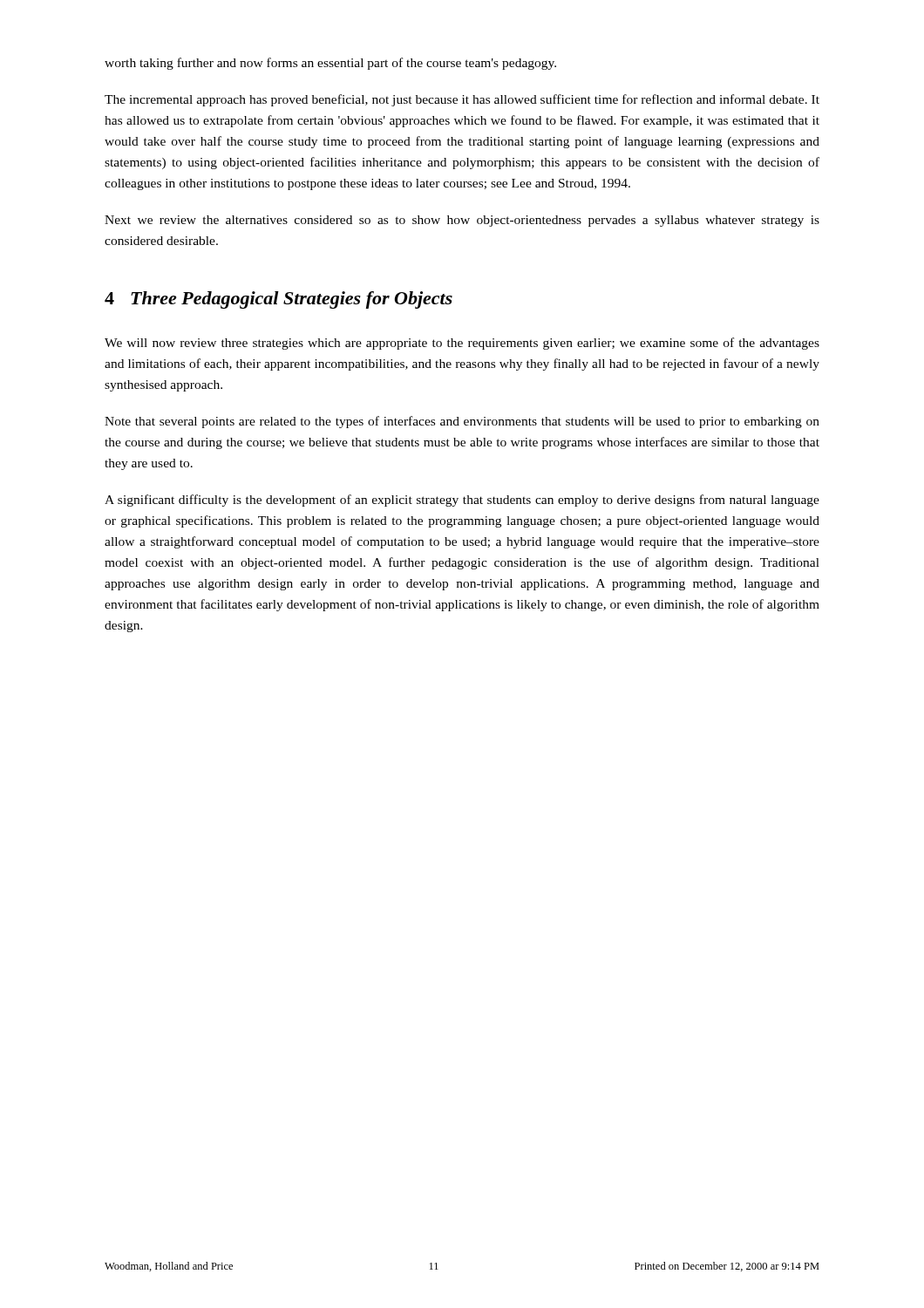This screenshot has width=924, height=1308.
Task: Locate the block of text that opens with "The incremental approach"
Action: (x=462, y=141)
